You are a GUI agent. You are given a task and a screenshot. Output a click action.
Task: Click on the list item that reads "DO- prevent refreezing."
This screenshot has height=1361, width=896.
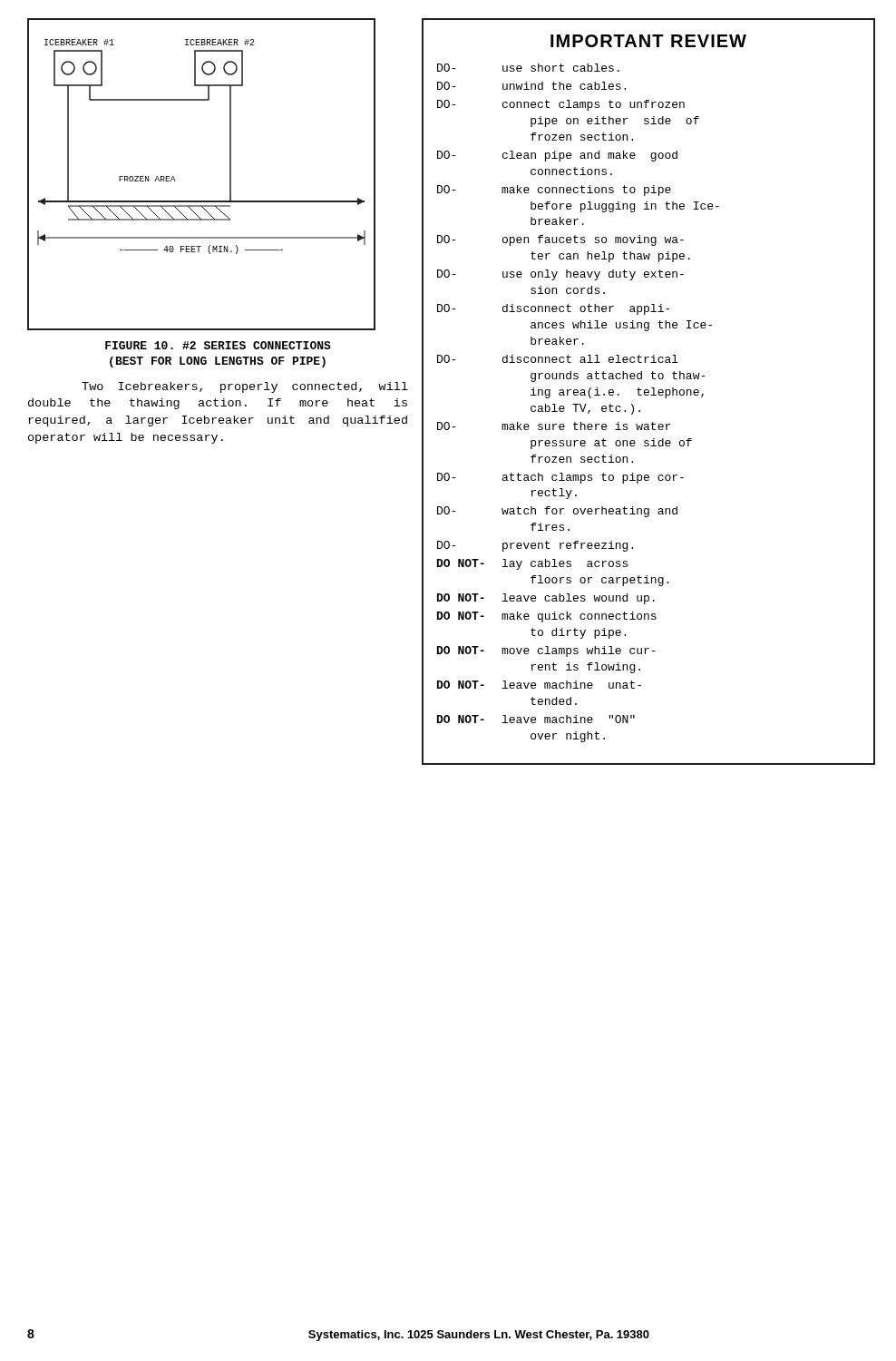pos(535,546)
